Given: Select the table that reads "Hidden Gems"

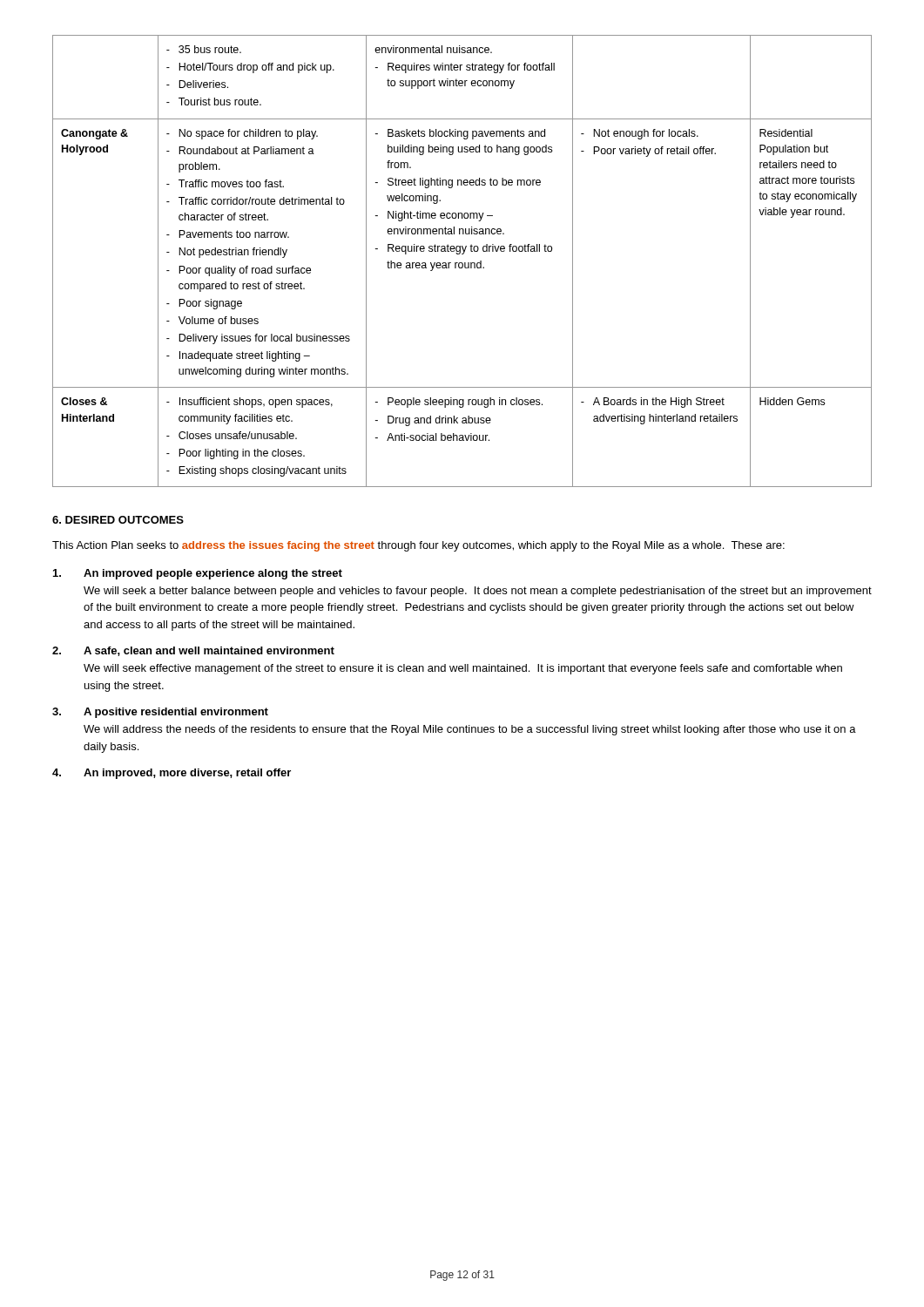Looking at the screenshot, I should point(462,261).
